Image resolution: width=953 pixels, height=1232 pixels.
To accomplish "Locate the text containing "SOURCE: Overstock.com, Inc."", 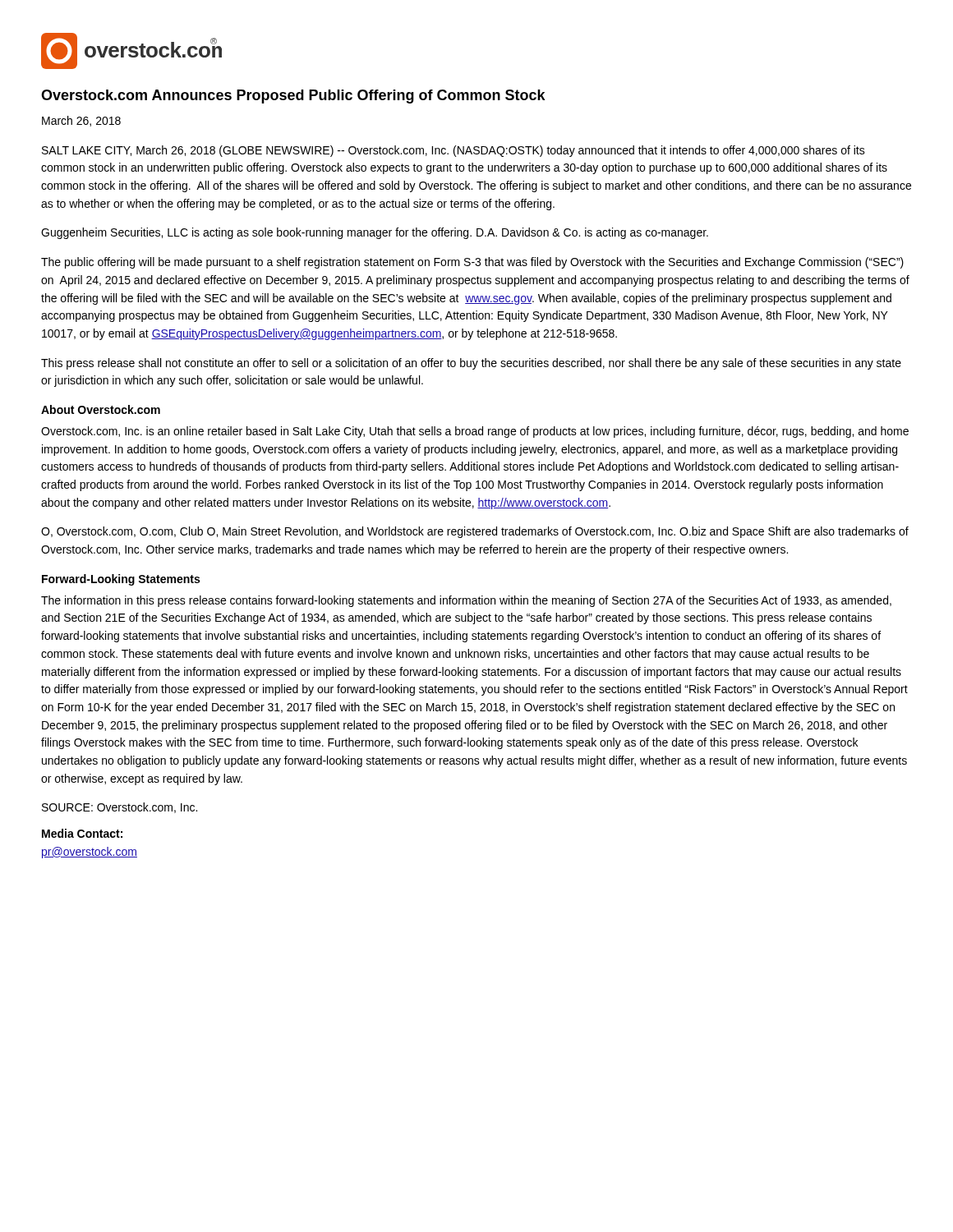I will tap(120, 808).
